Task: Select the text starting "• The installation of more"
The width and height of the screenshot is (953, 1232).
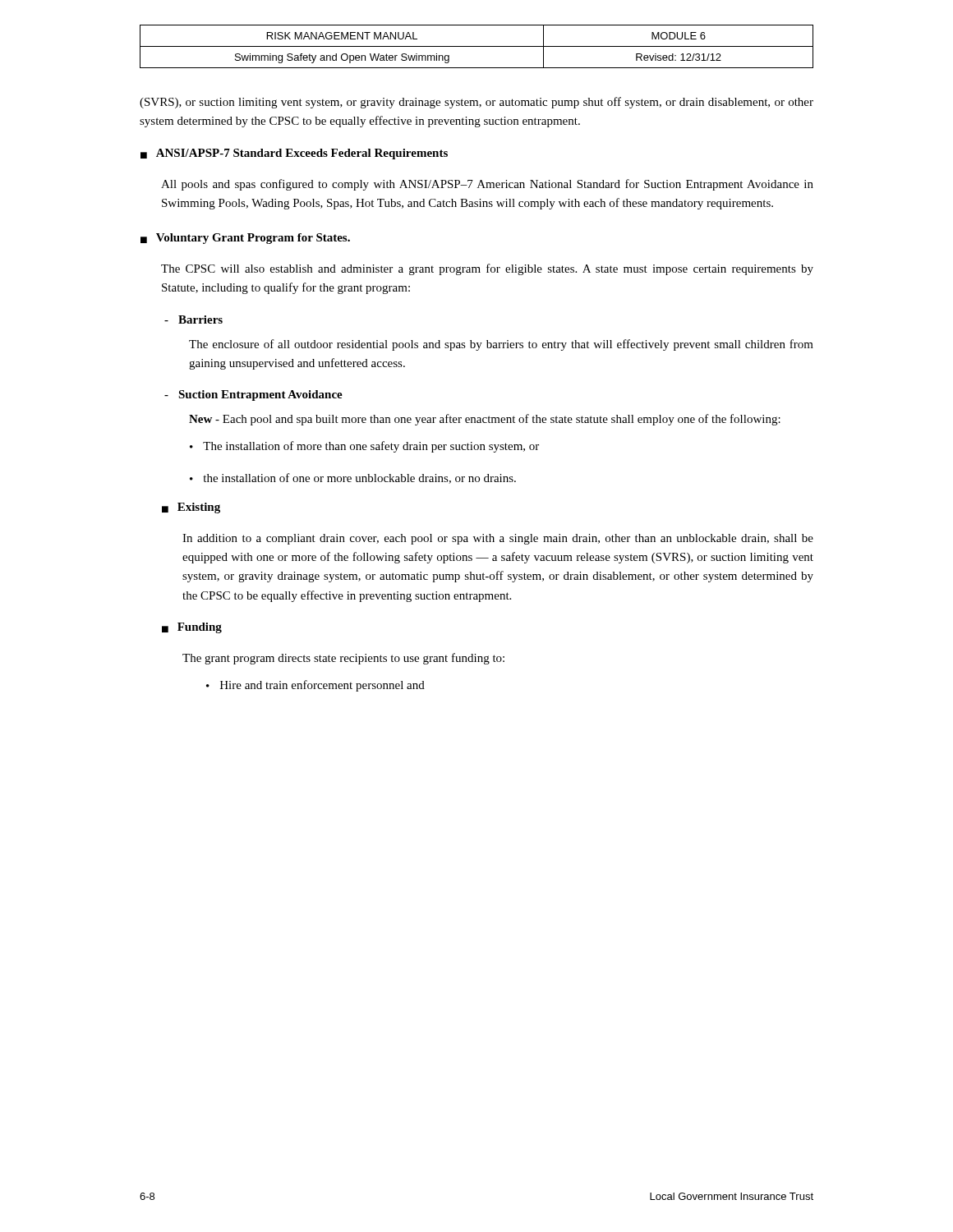Action: tap(364, 447)
